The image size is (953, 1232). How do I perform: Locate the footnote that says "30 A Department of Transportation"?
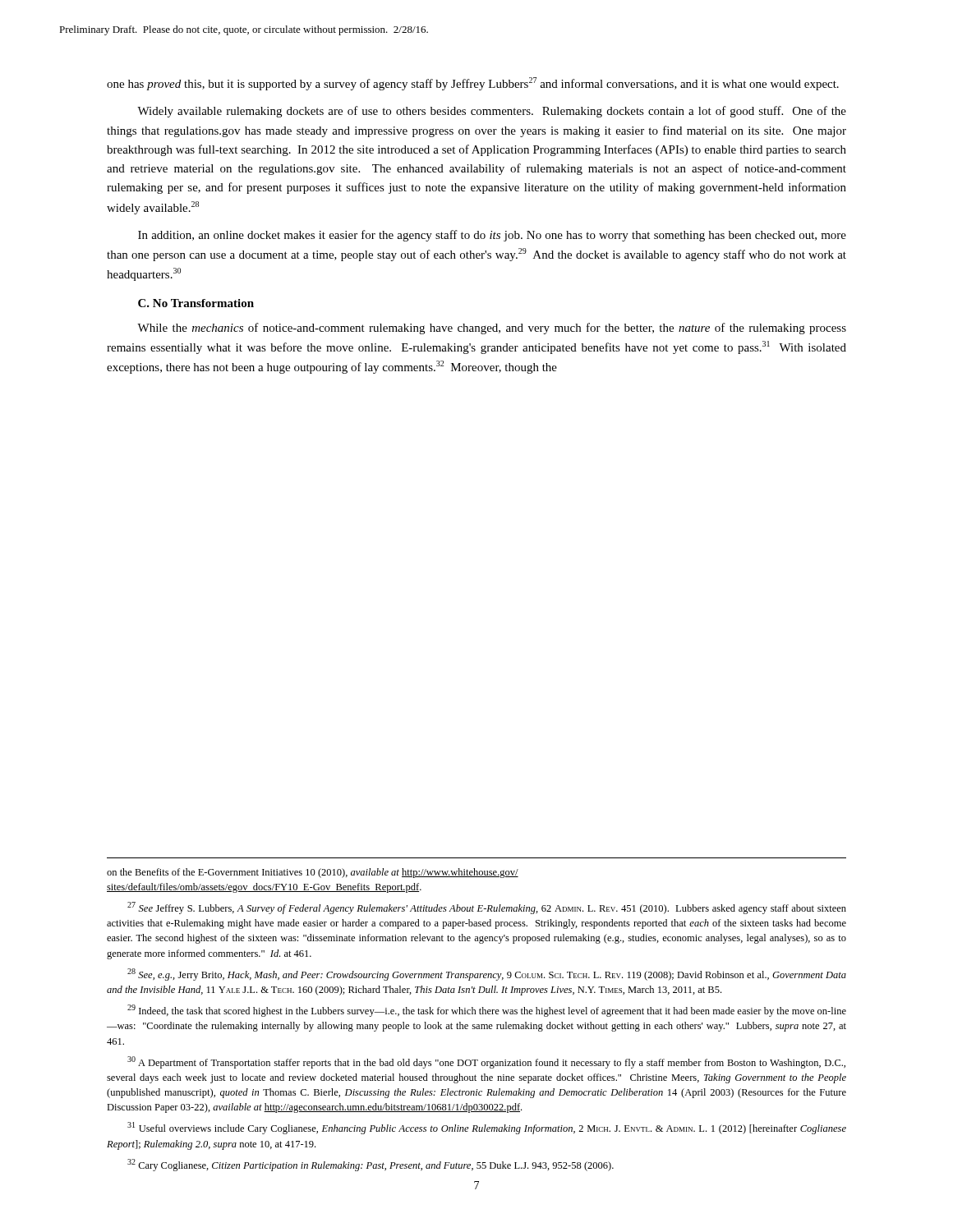pyautogui.click(x=476, y=1084)
